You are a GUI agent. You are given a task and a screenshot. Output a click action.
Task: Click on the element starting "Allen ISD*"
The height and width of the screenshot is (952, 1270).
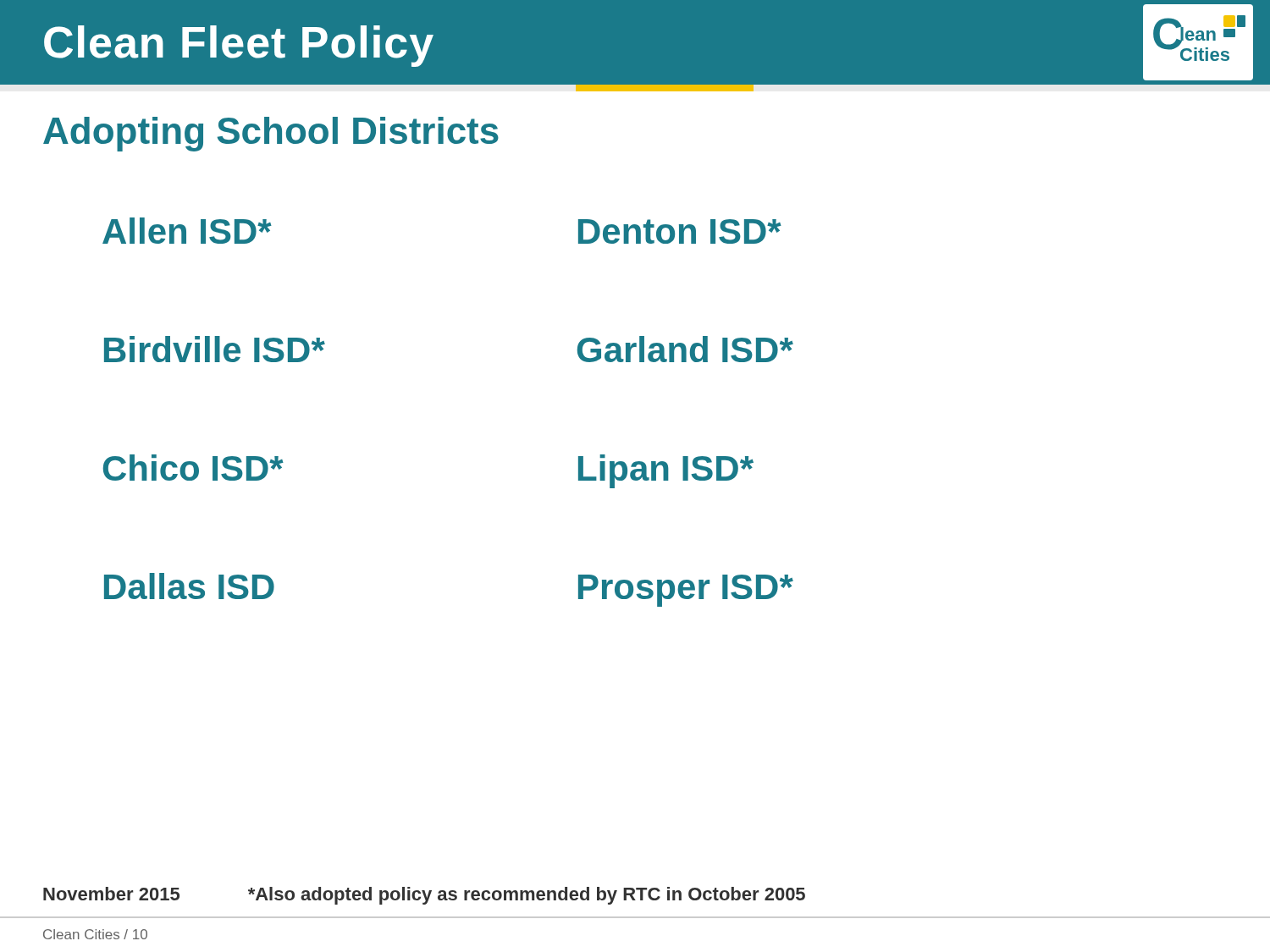(187, 231)
